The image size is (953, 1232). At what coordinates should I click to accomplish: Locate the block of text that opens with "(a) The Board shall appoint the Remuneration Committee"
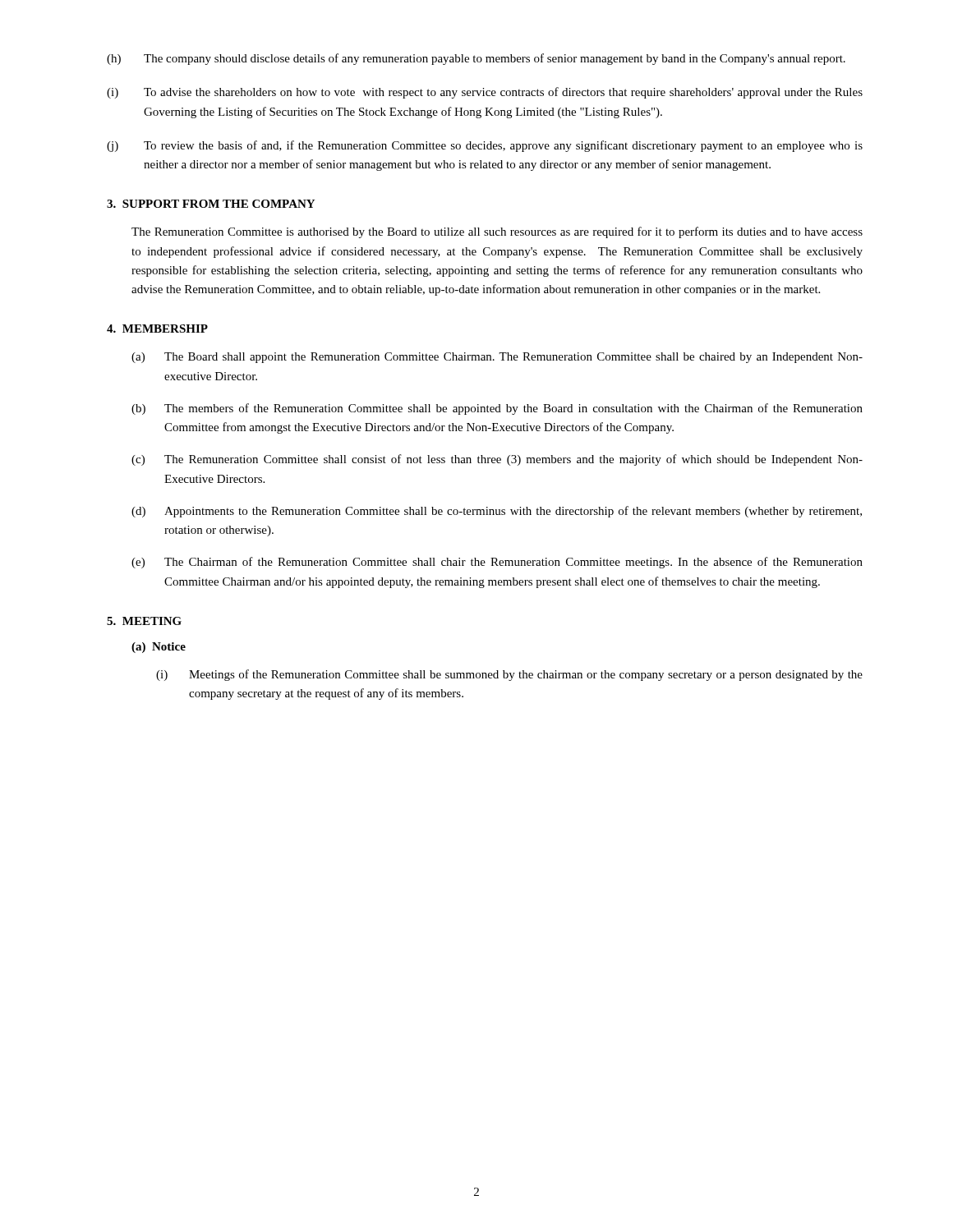pos(497,367)
